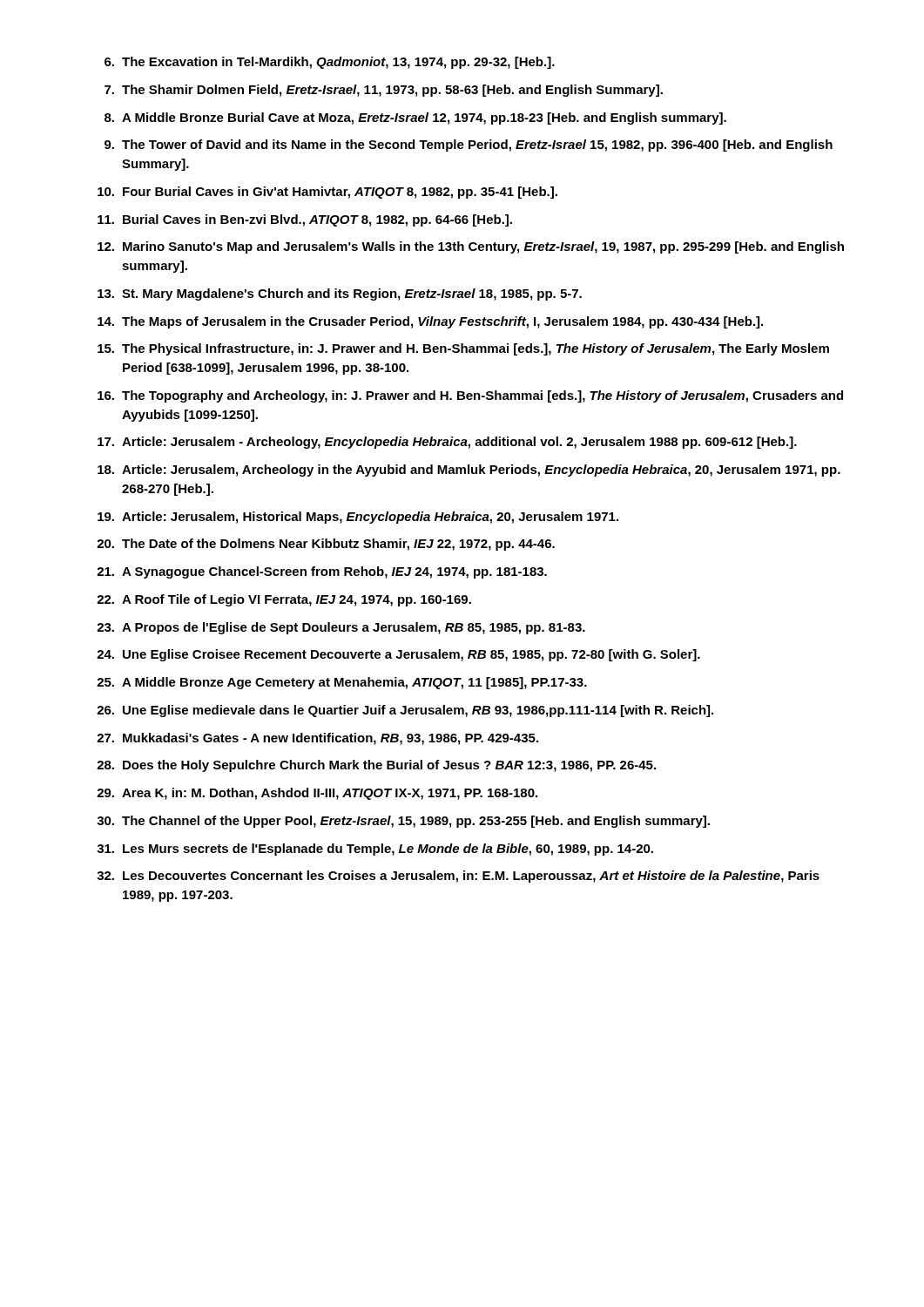The height and width of the screenshot is (1307, 924).
Task: Select the list item that reads "28. Does the"
Action: point(462,765)
